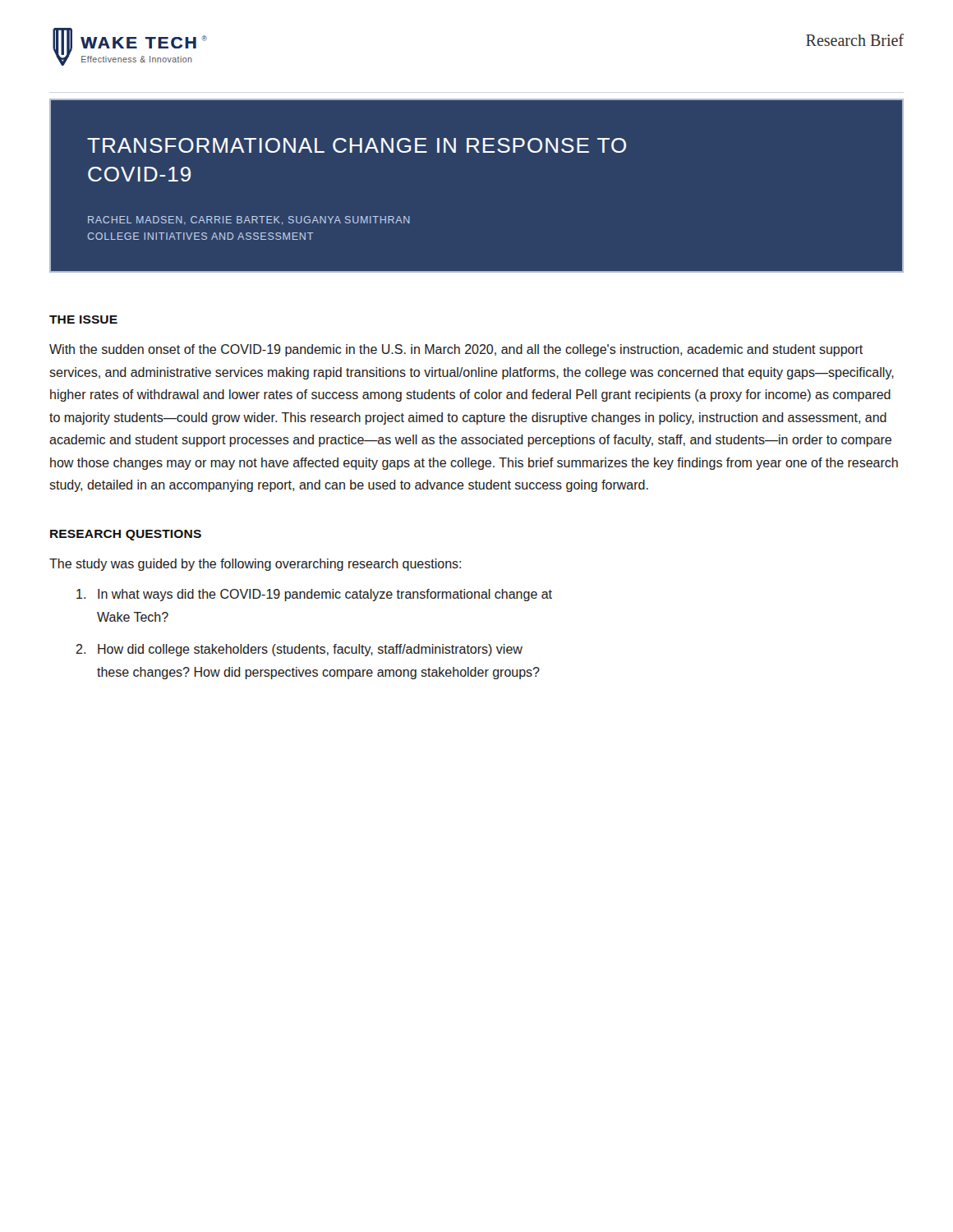Click on the region starting "TRANSFORMATIONAL CHANGE IN"

[x=357, y=145]
